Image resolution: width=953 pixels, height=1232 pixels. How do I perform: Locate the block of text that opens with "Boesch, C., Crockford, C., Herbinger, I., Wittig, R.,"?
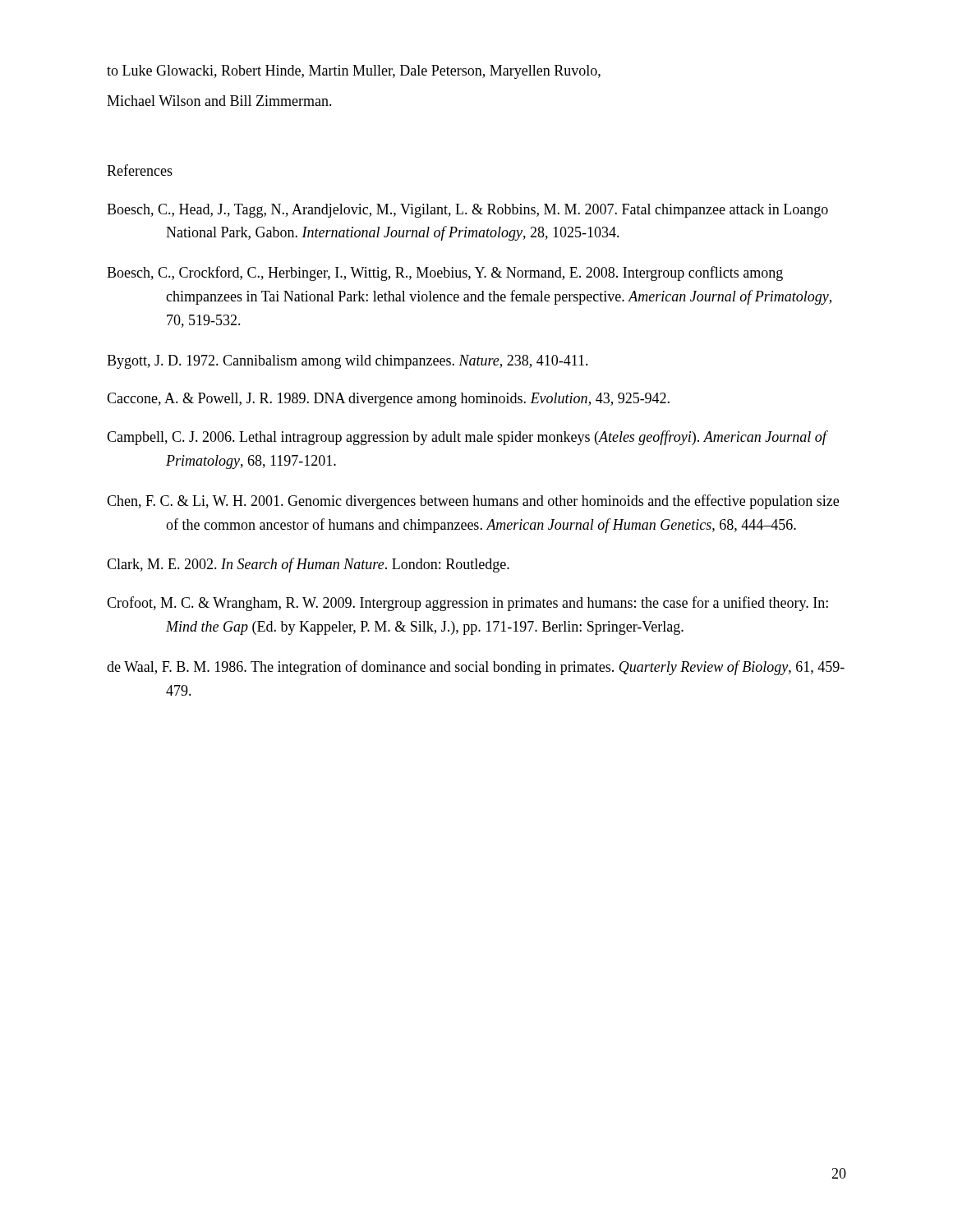tap(470, 296)
